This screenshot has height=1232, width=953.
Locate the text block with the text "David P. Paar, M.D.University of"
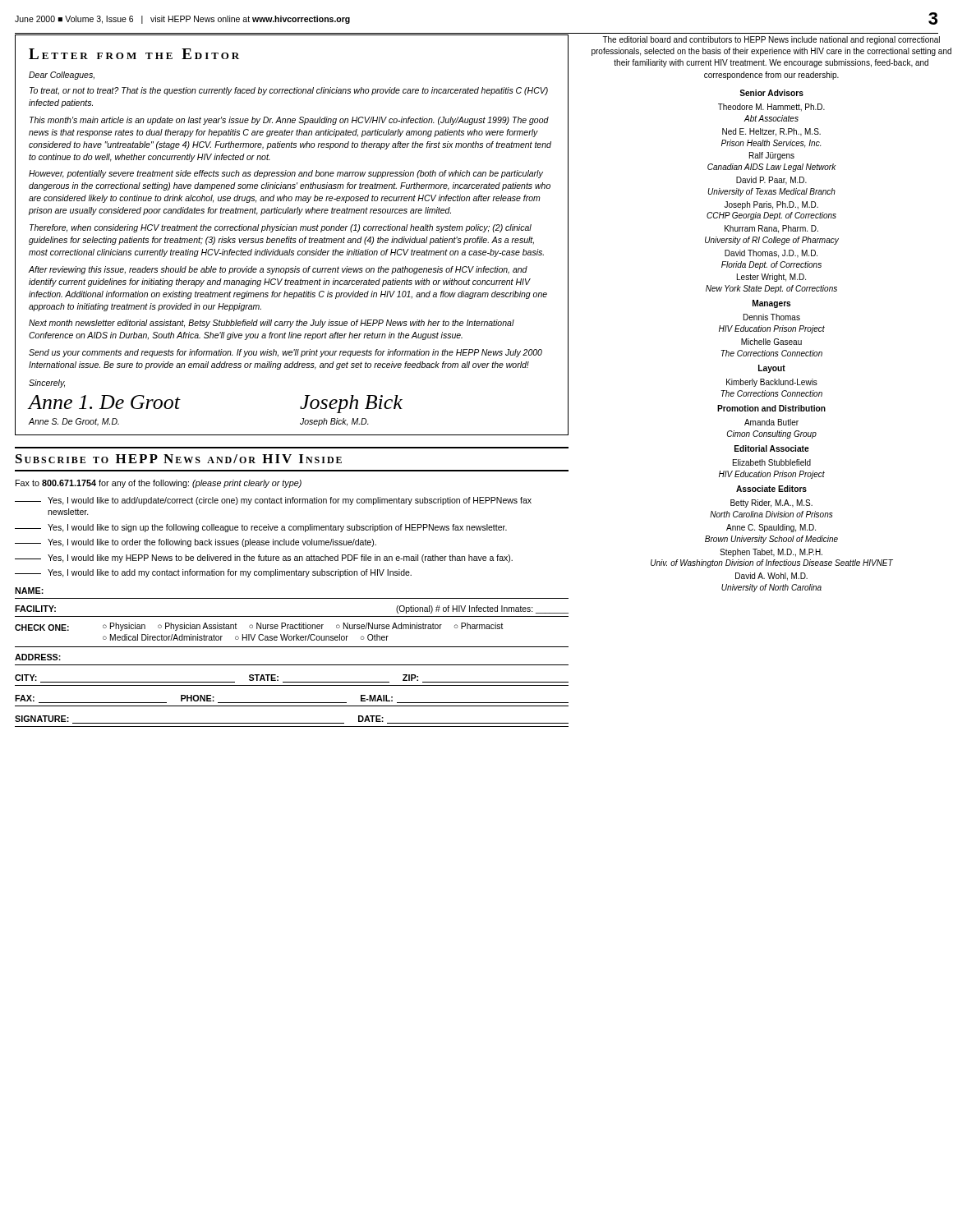[x=771, y=186]
